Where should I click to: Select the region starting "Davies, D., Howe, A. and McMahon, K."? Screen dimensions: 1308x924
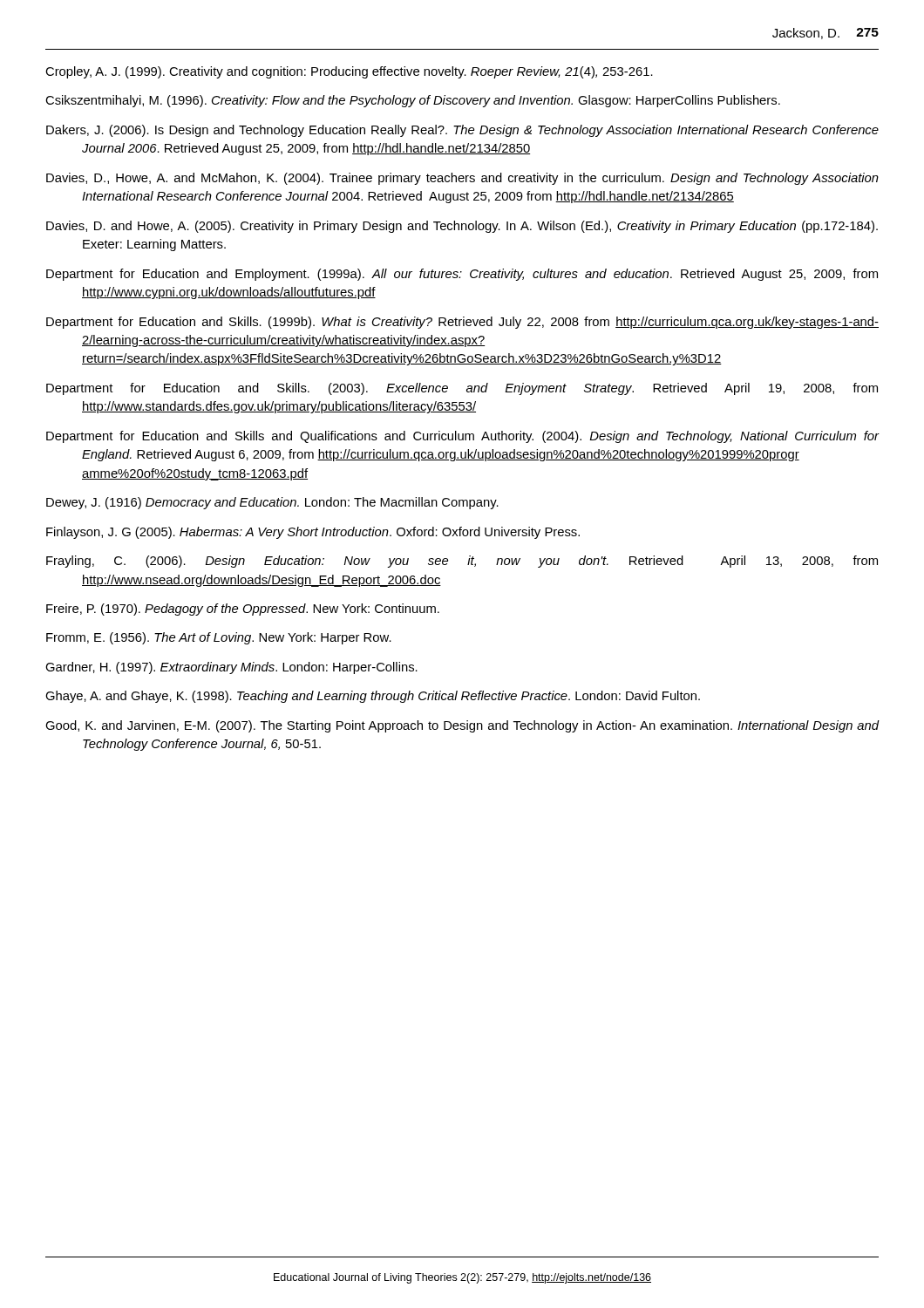coord(462,187)
